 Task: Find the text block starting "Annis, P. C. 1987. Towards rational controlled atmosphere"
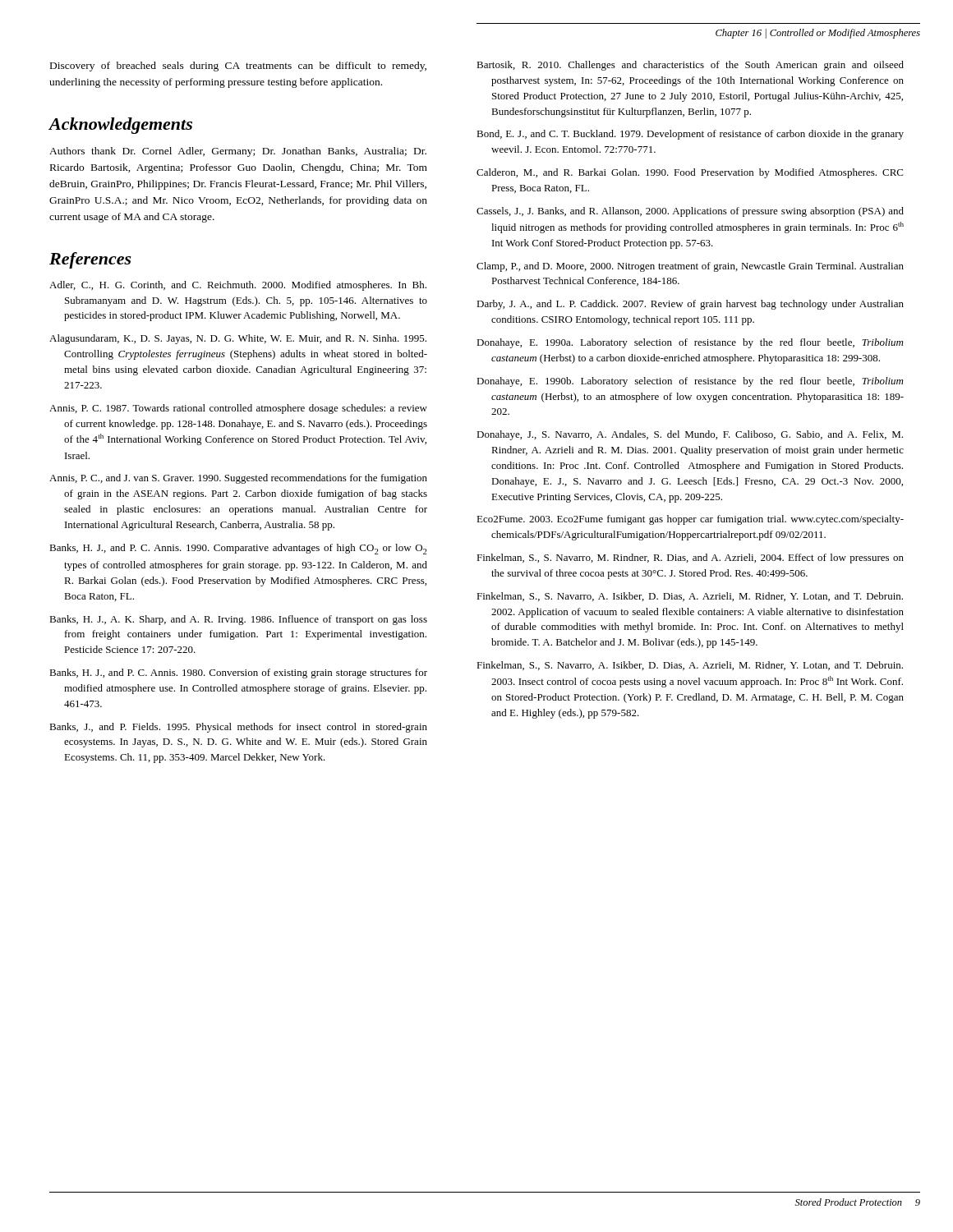pyautogui.click(x=238, y=431)
